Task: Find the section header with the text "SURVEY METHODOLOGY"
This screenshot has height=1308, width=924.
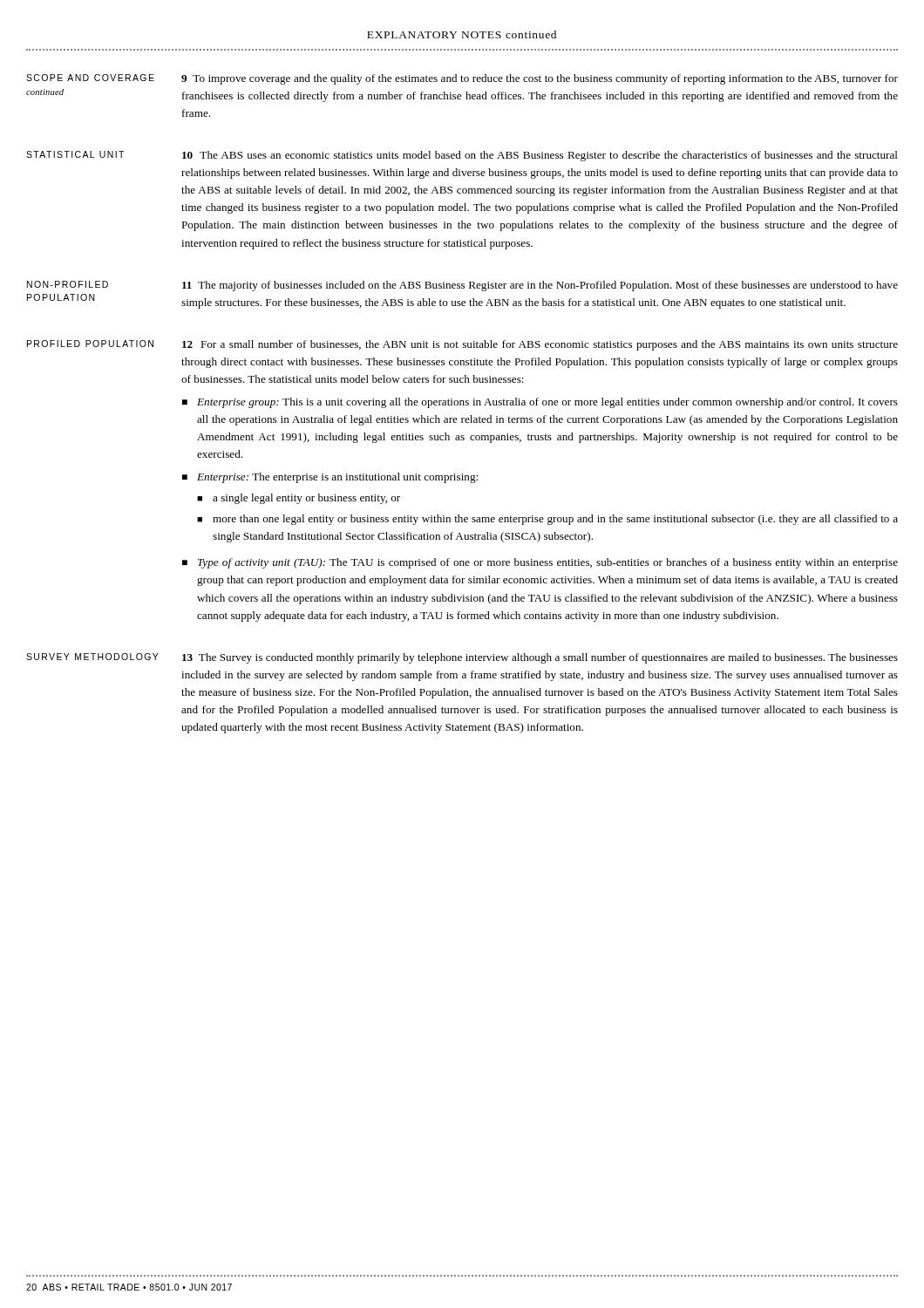Action: coord(93,656)
